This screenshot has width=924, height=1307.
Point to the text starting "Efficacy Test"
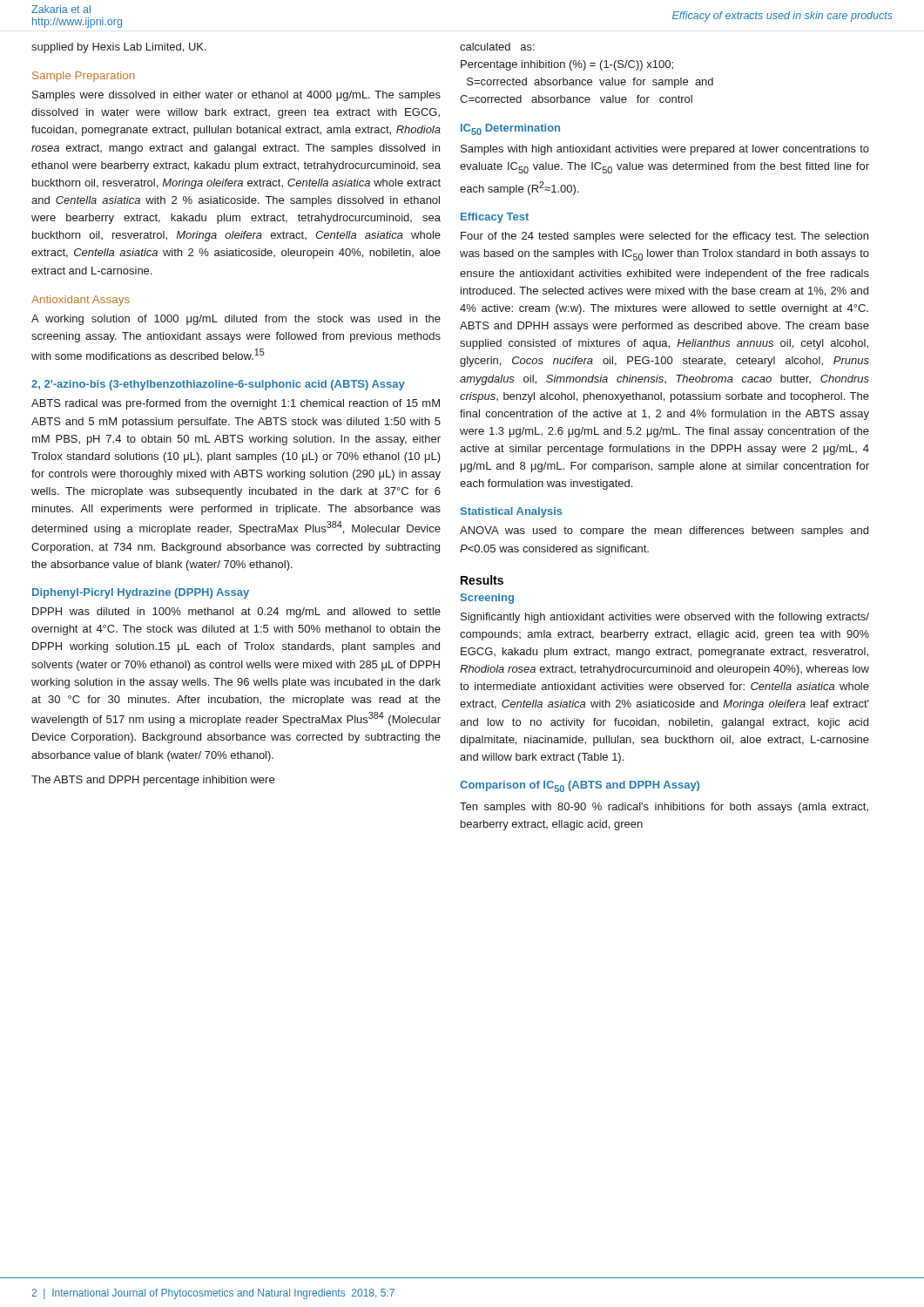click(x=494, y=217)
